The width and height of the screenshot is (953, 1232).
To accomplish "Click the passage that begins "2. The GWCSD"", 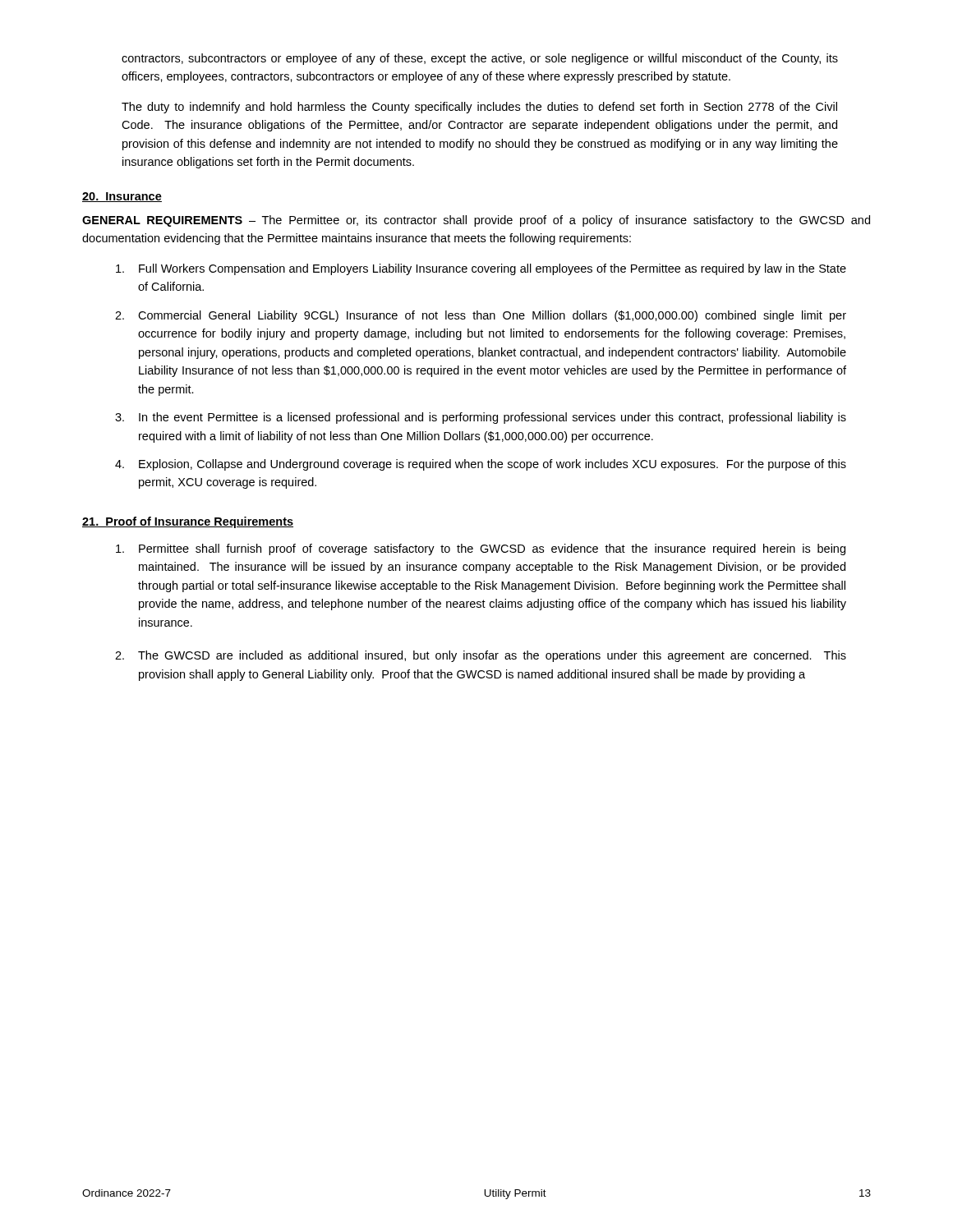I will point(481,665).
